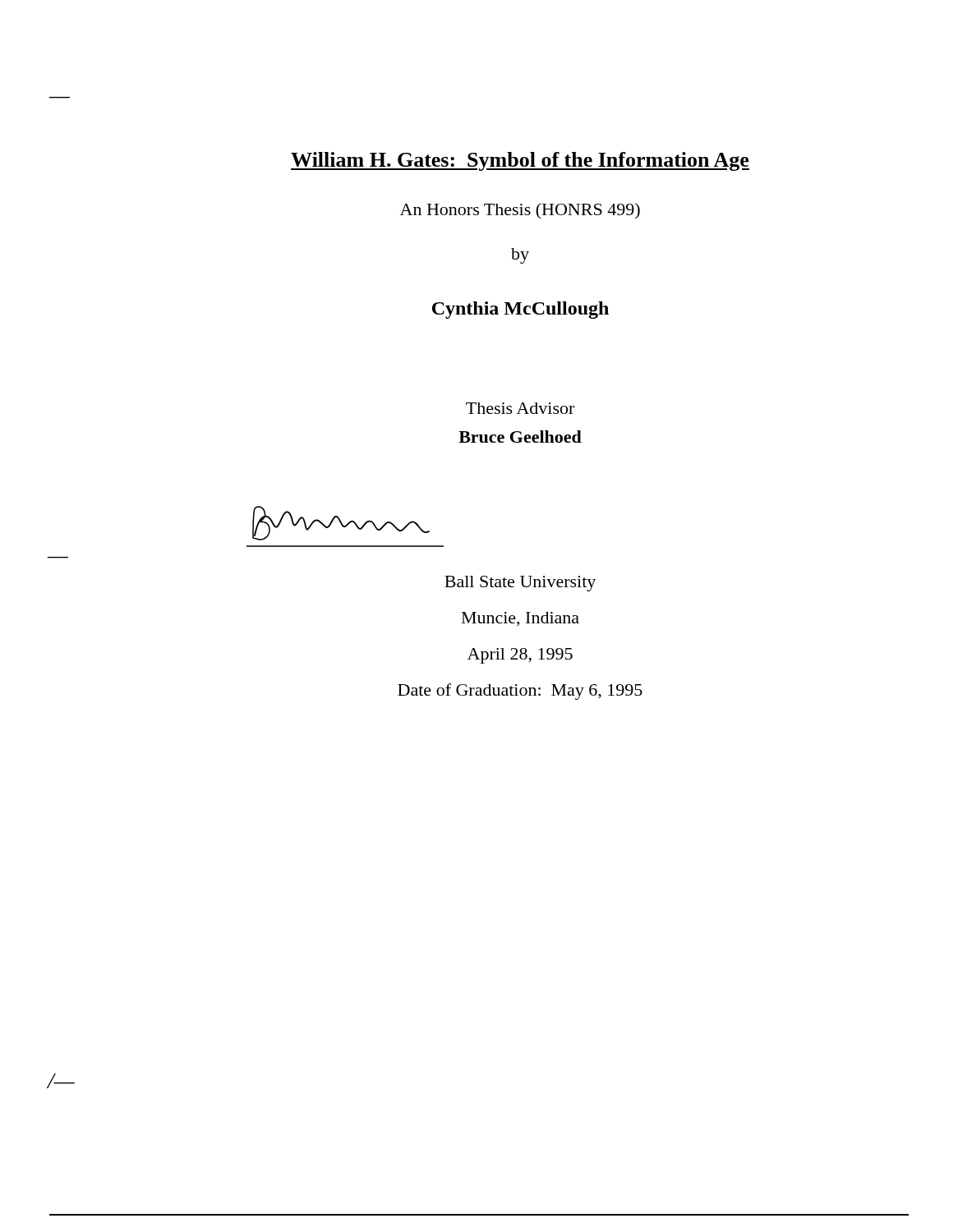Screen dimensions: 1232x958
Task: Point to the text starting "April 28, 1995"
Action: pyautogui.click(x=520, y=654)
